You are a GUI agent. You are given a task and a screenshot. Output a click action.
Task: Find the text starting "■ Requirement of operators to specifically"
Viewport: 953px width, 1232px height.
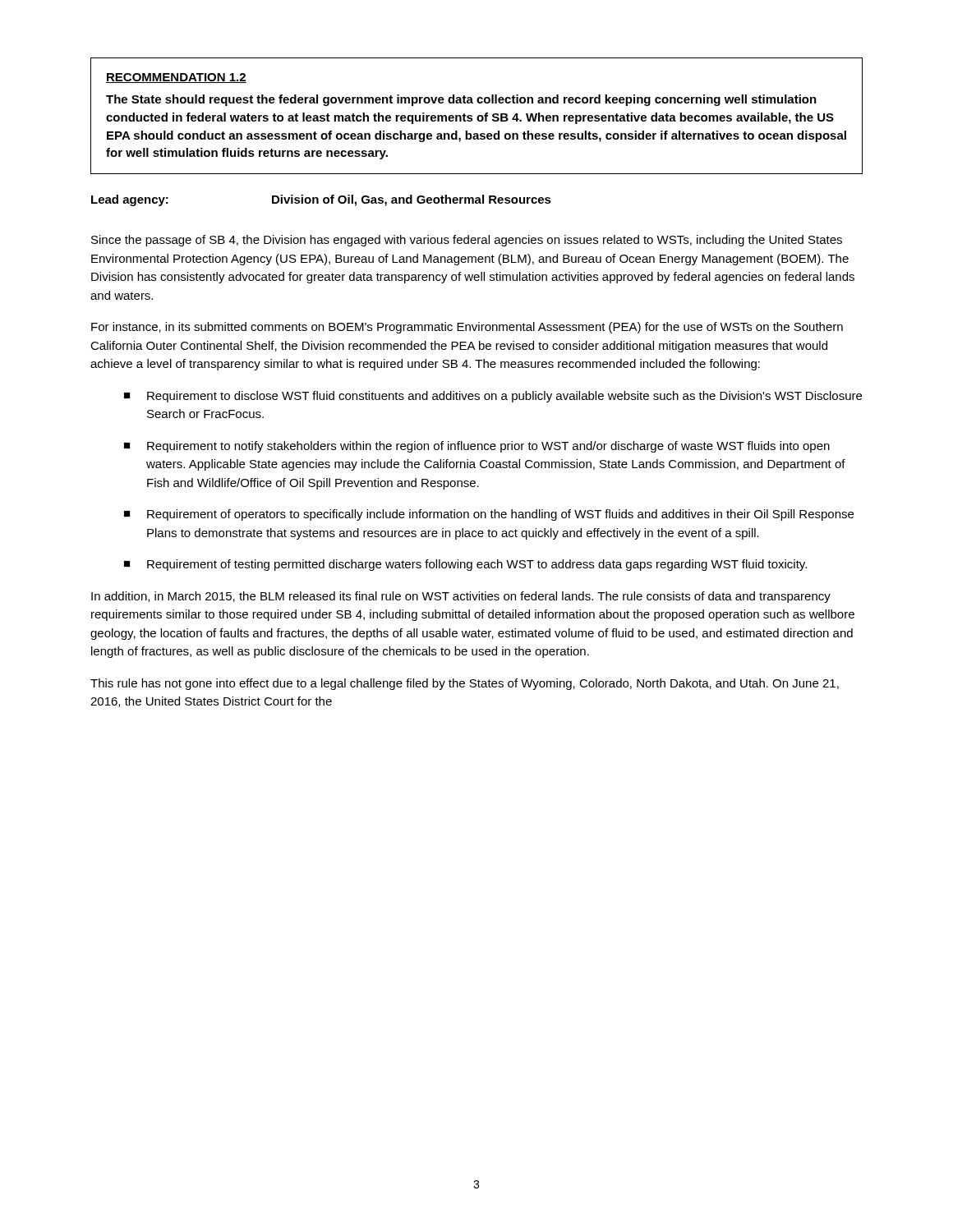[493, 524]
